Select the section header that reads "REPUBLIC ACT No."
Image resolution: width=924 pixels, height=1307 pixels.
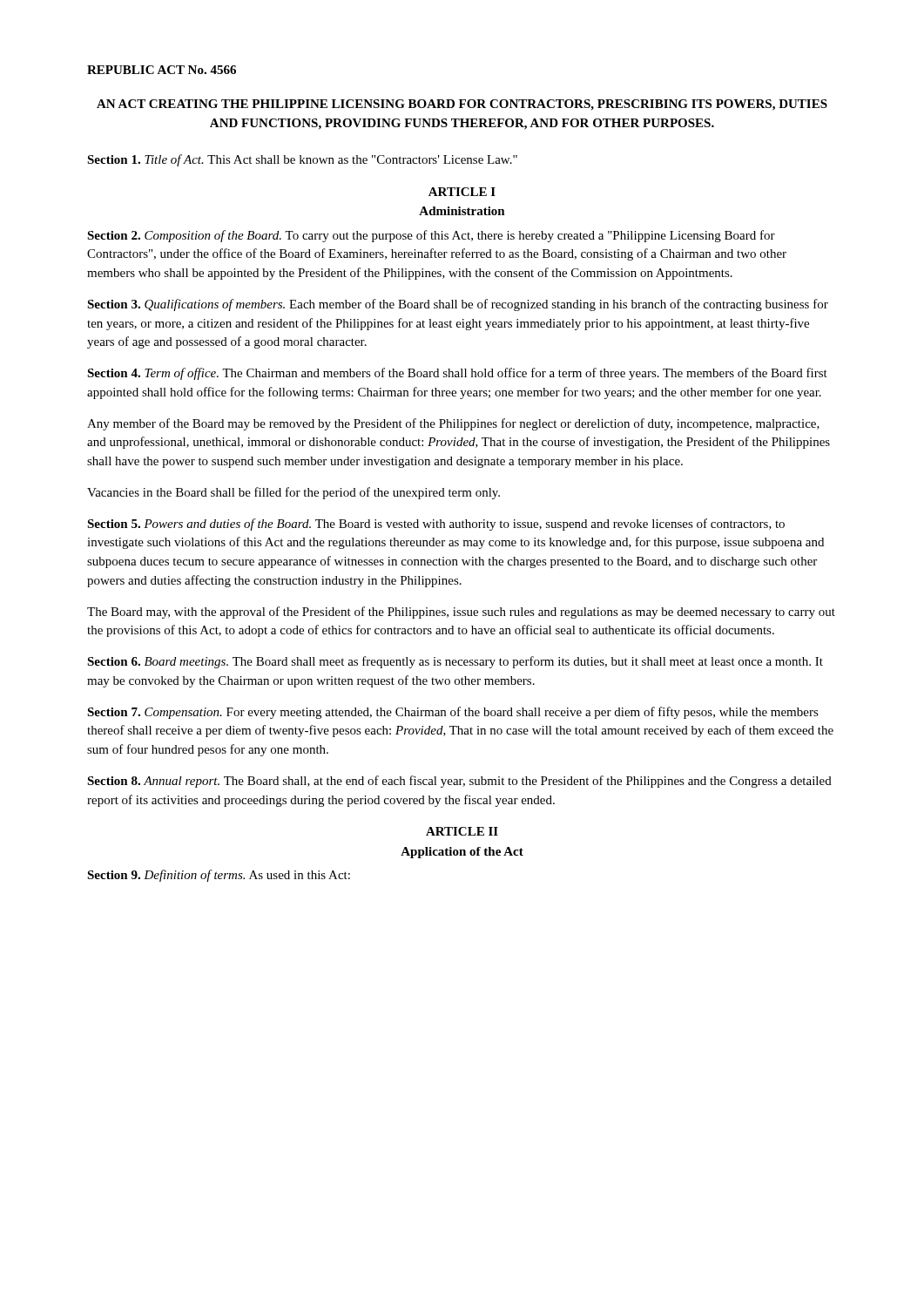(162, 70)
